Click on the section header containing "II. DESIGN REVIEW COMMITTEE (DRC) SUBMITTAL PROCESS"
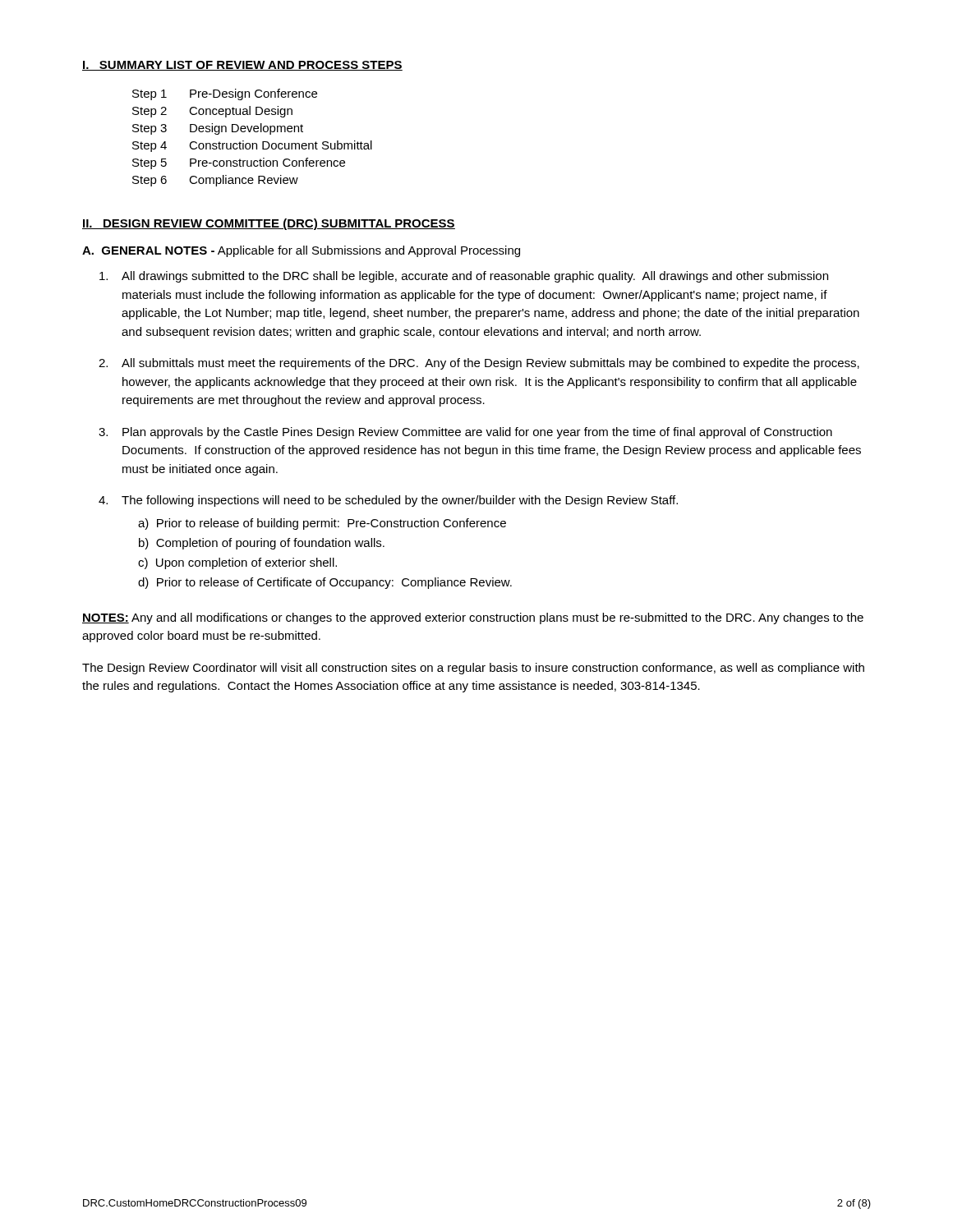The width and height of the screenshot is (953, 1232). coord(269,223)
